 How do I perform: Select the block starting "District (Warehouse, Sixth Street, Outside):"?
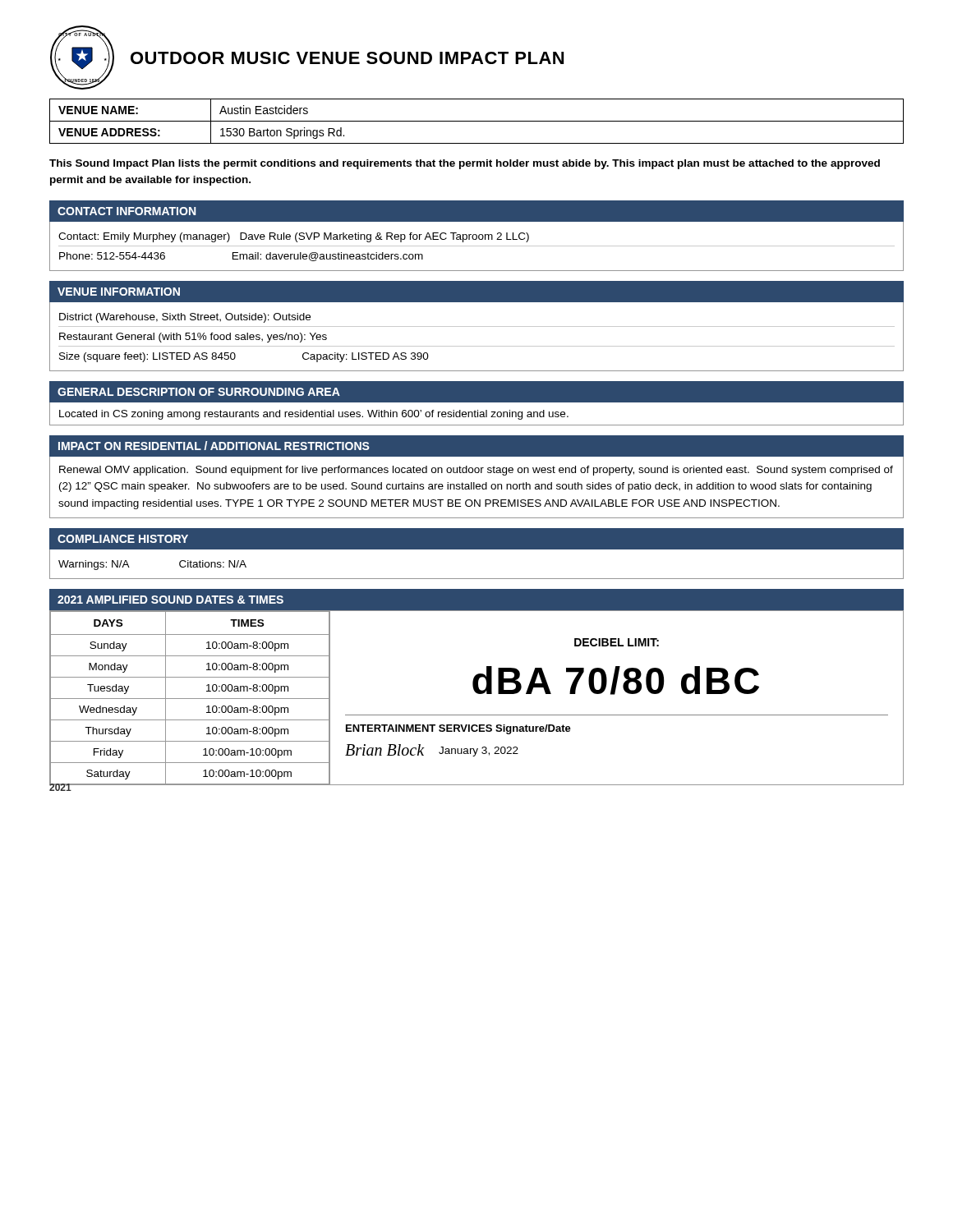tap(476, 336)
